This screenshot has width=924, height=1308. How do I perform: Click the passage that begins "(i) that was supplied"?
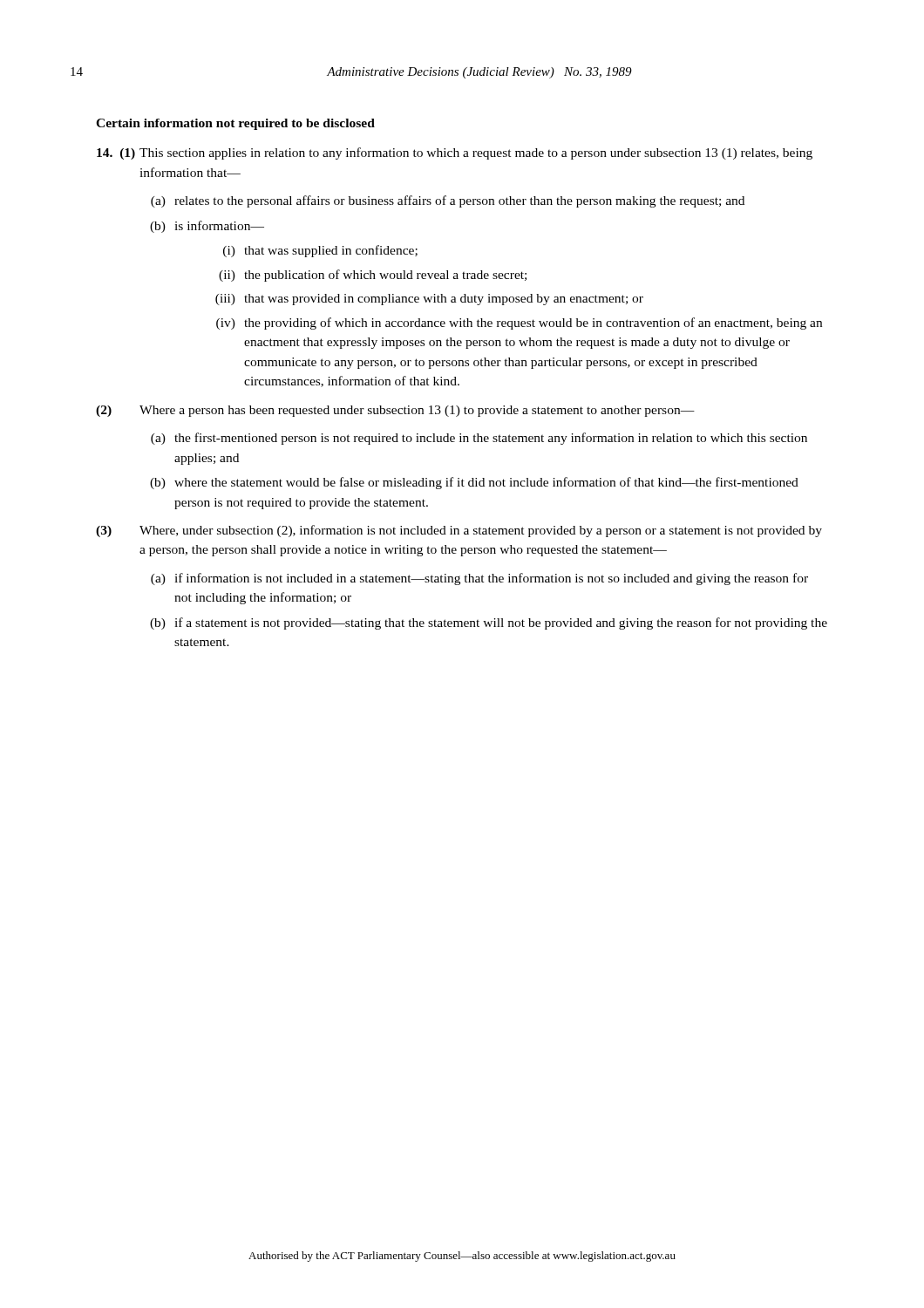[x=320, y=251]
